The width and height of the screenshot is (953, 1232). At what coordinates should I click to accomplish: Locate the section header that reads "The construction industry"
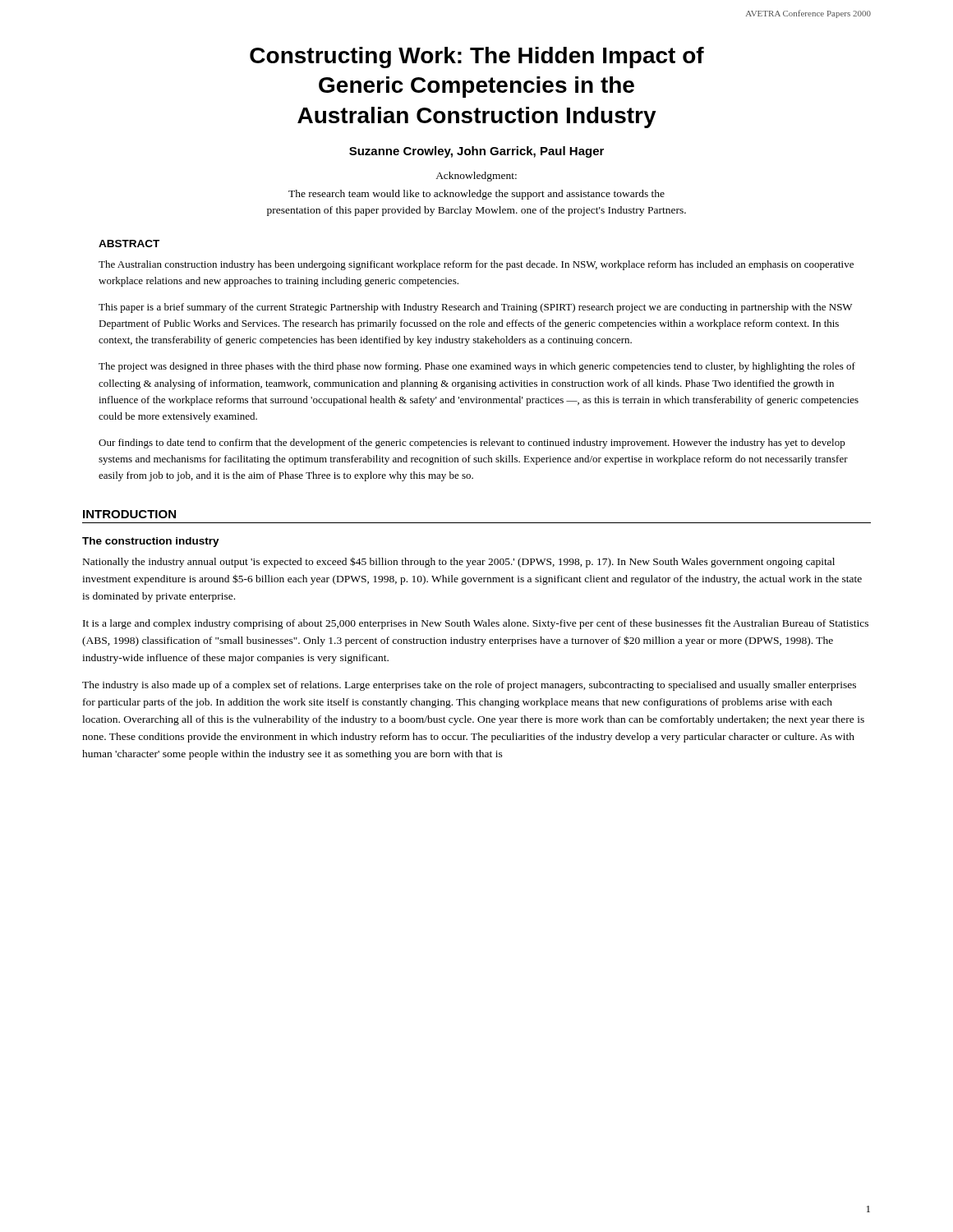[x=151, y=541]
